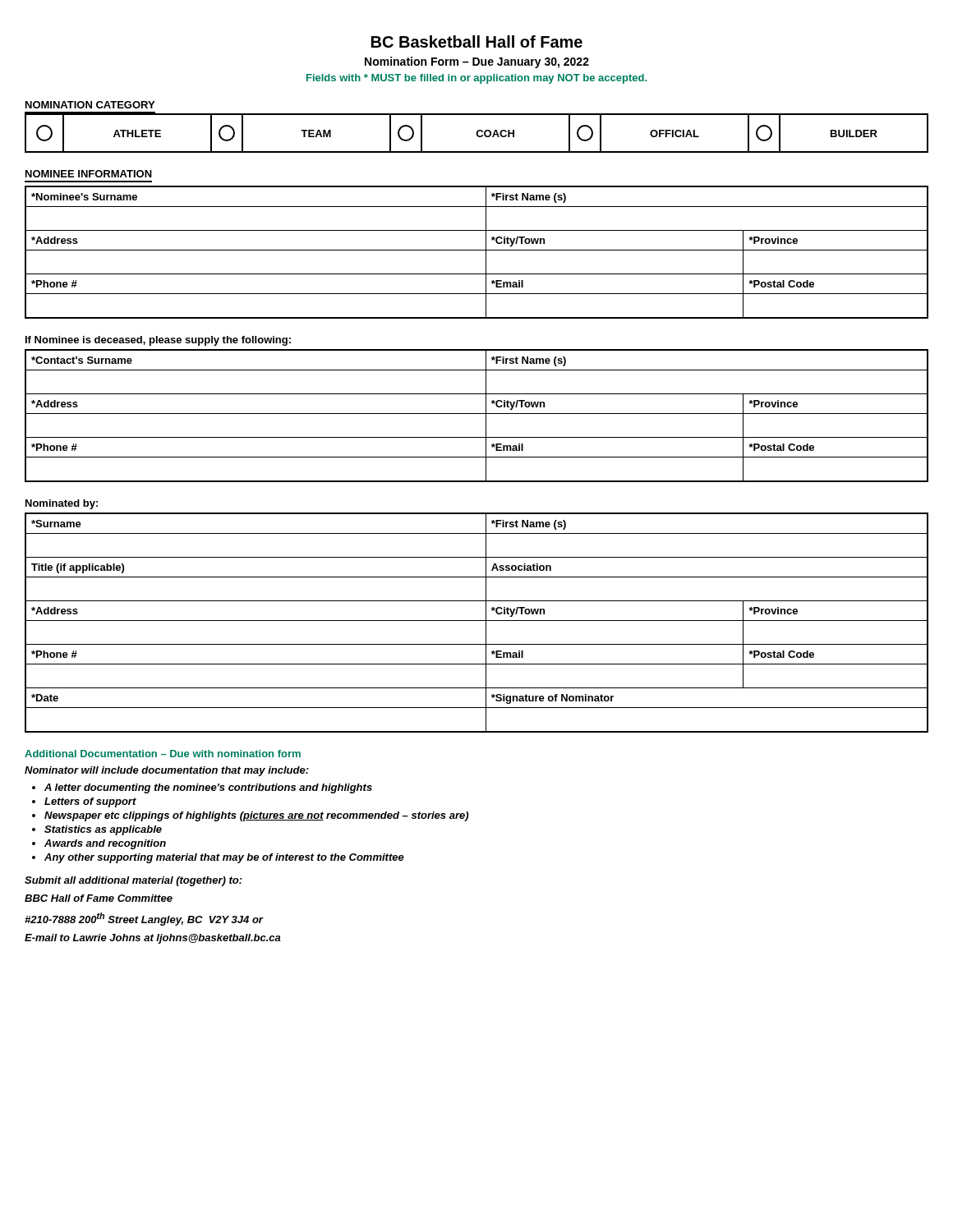Click on the list item containing "Statistics as applicable"
The height and width of the screenshot is (1232, 953).
tap(103, 829)
